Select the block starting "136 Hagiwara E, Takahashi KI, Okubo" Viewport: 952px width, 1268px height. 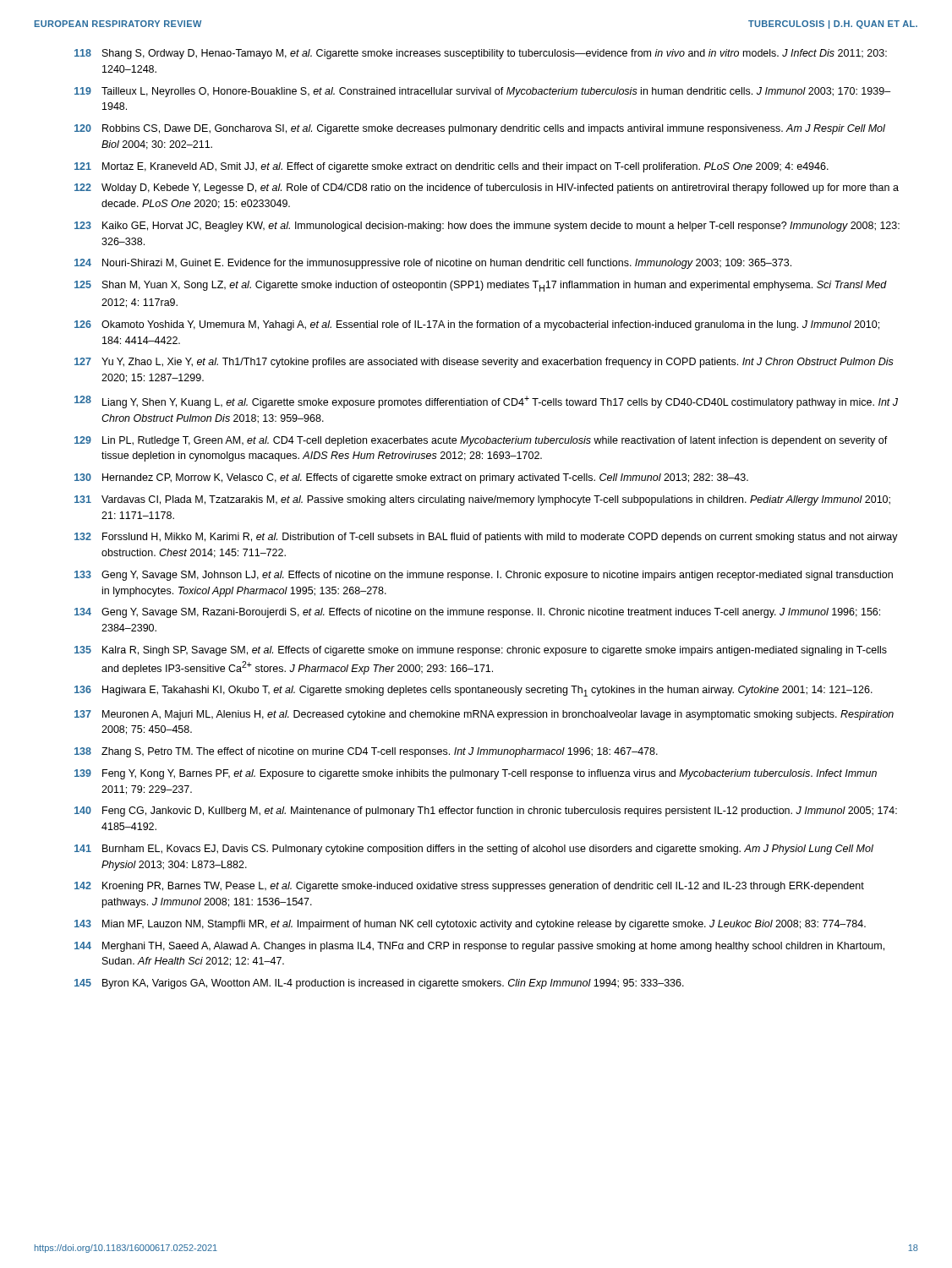point(476,692)
